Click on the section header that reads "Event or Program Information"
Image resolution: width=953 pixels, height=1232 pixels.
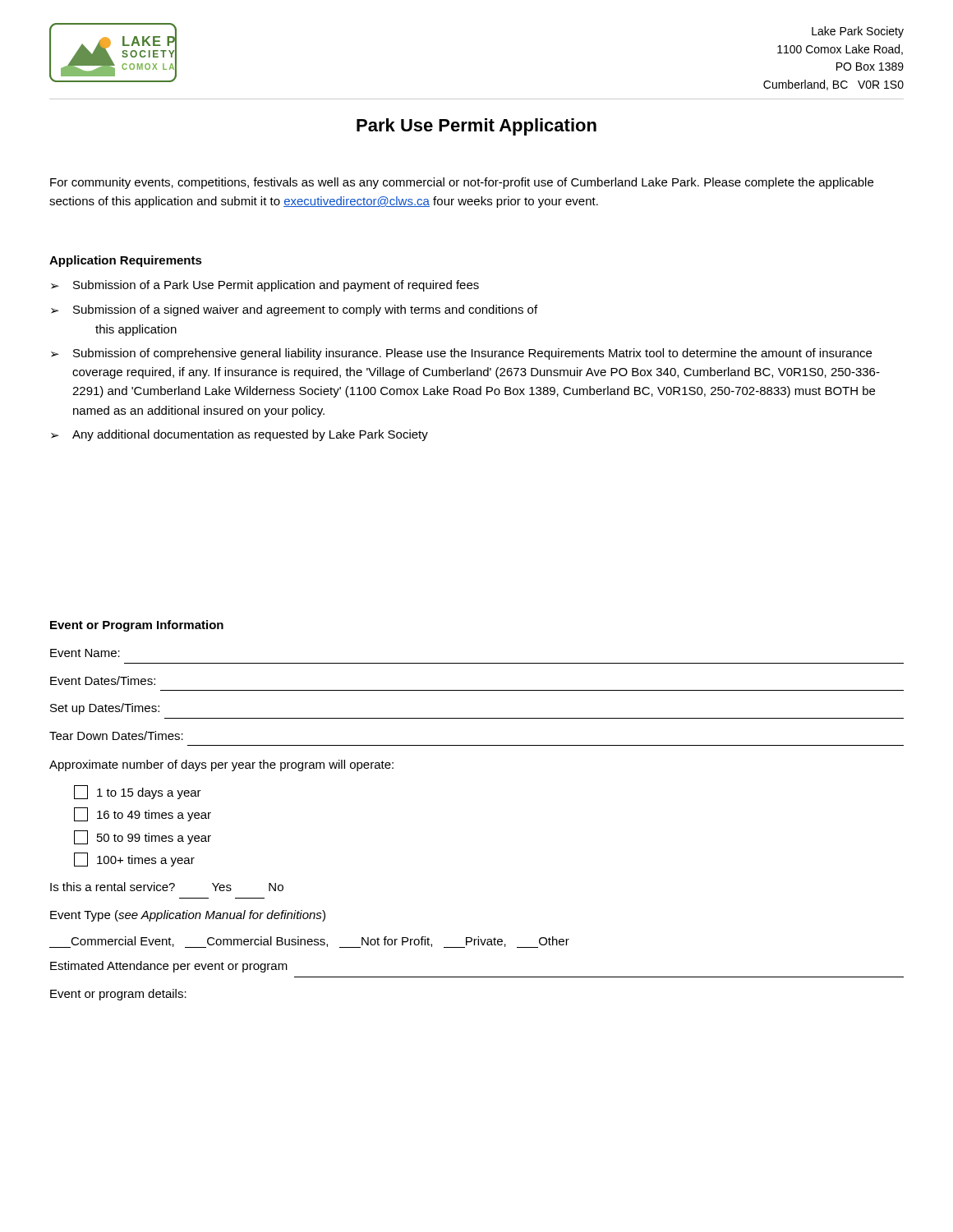137,625
